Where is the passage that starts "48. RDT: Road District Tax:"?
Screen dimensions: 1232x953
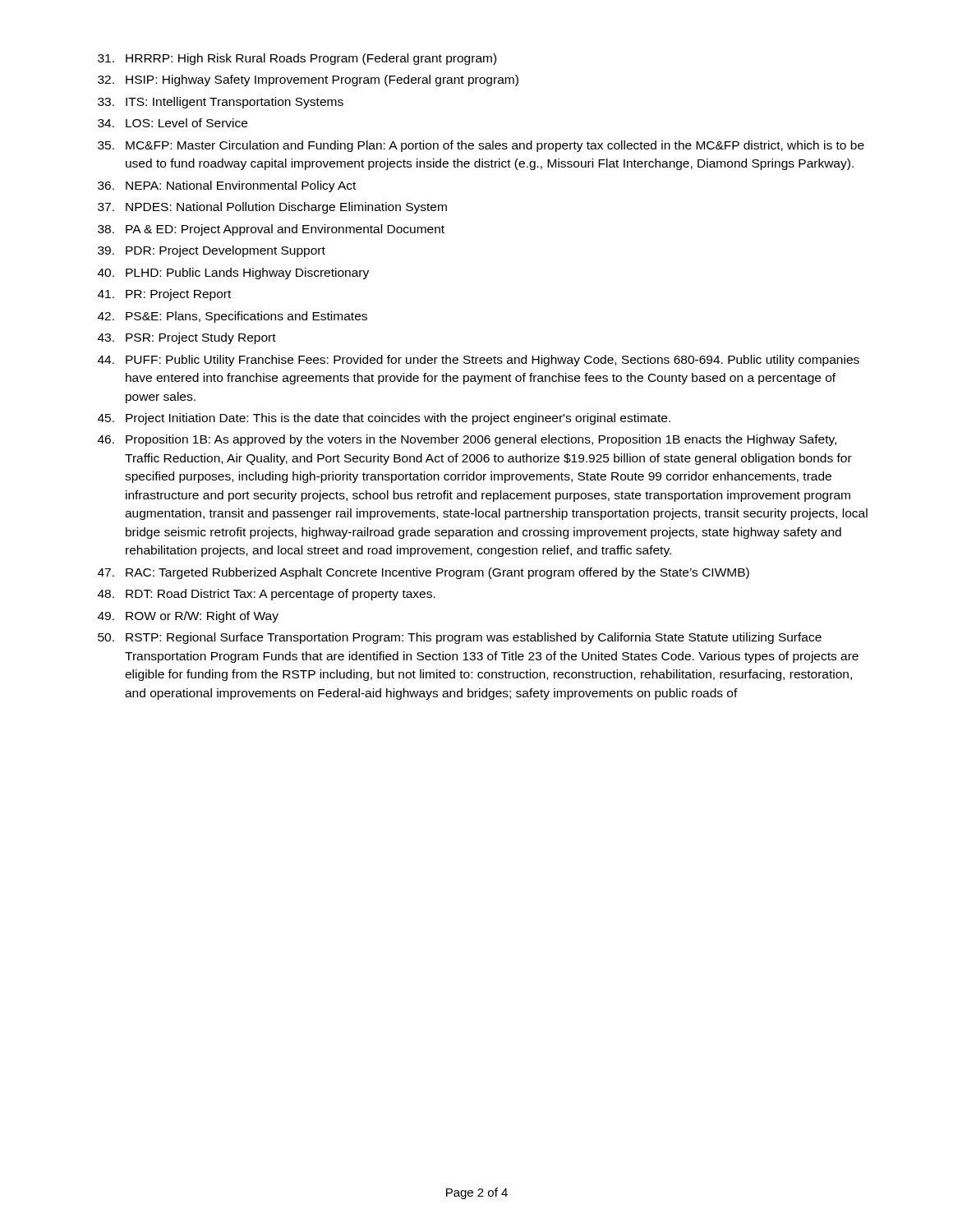click(x=267, y=595)
